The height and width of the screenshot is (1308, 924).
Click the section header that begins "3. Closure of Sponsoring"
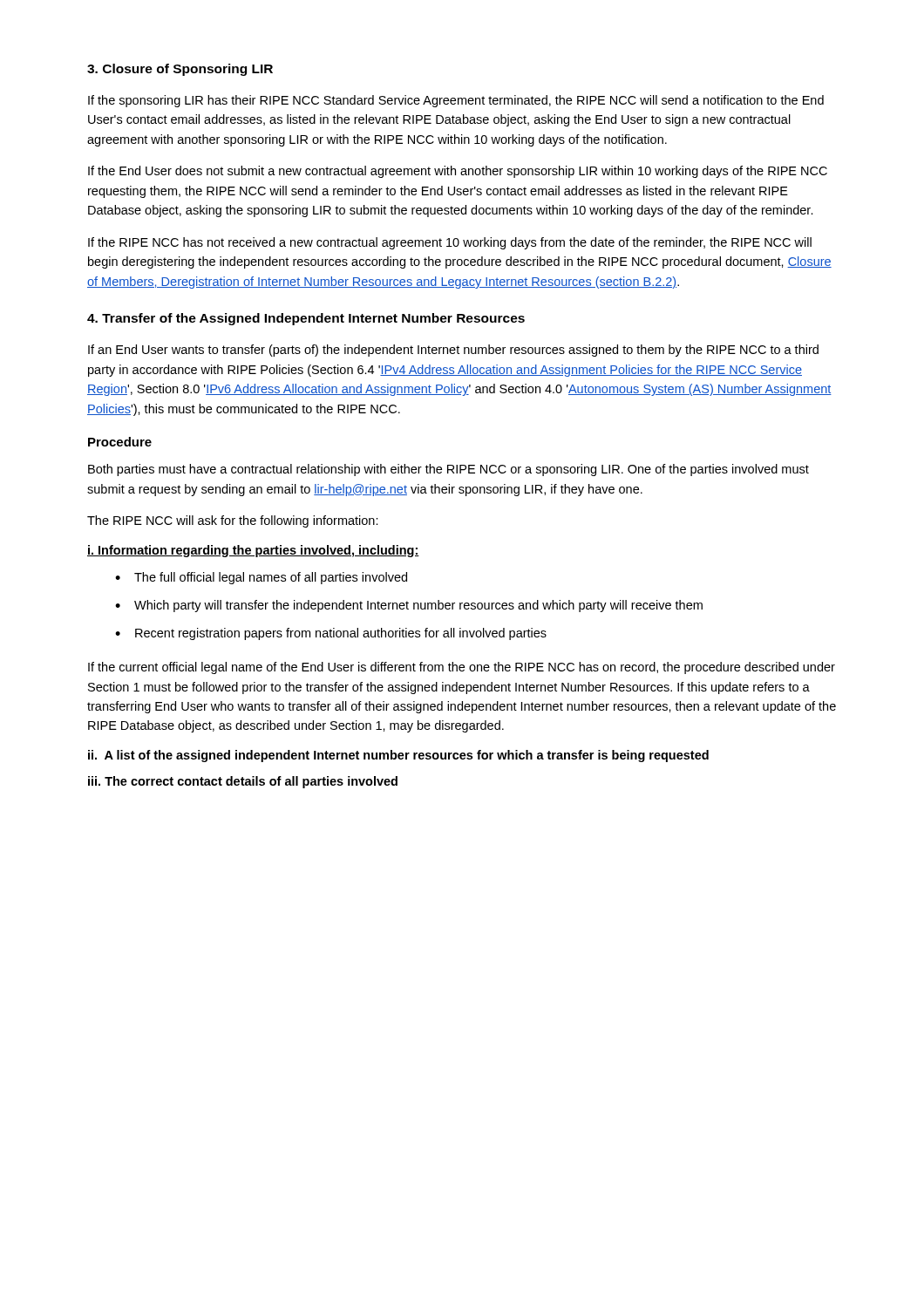pos(180,68)
